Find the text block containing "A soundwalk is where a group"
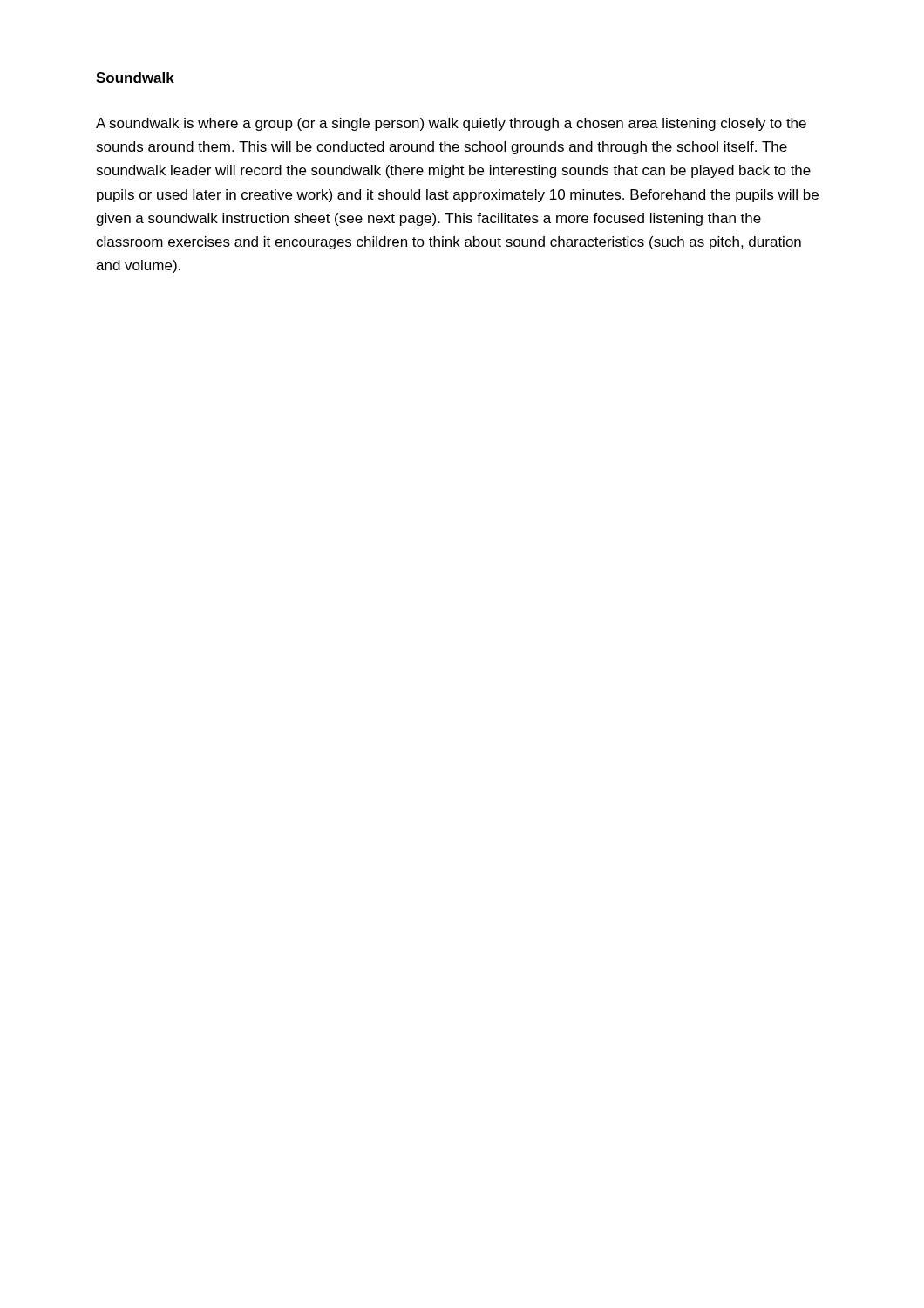The height and width of the screenshot is (1308, 924). coord(458,194)
